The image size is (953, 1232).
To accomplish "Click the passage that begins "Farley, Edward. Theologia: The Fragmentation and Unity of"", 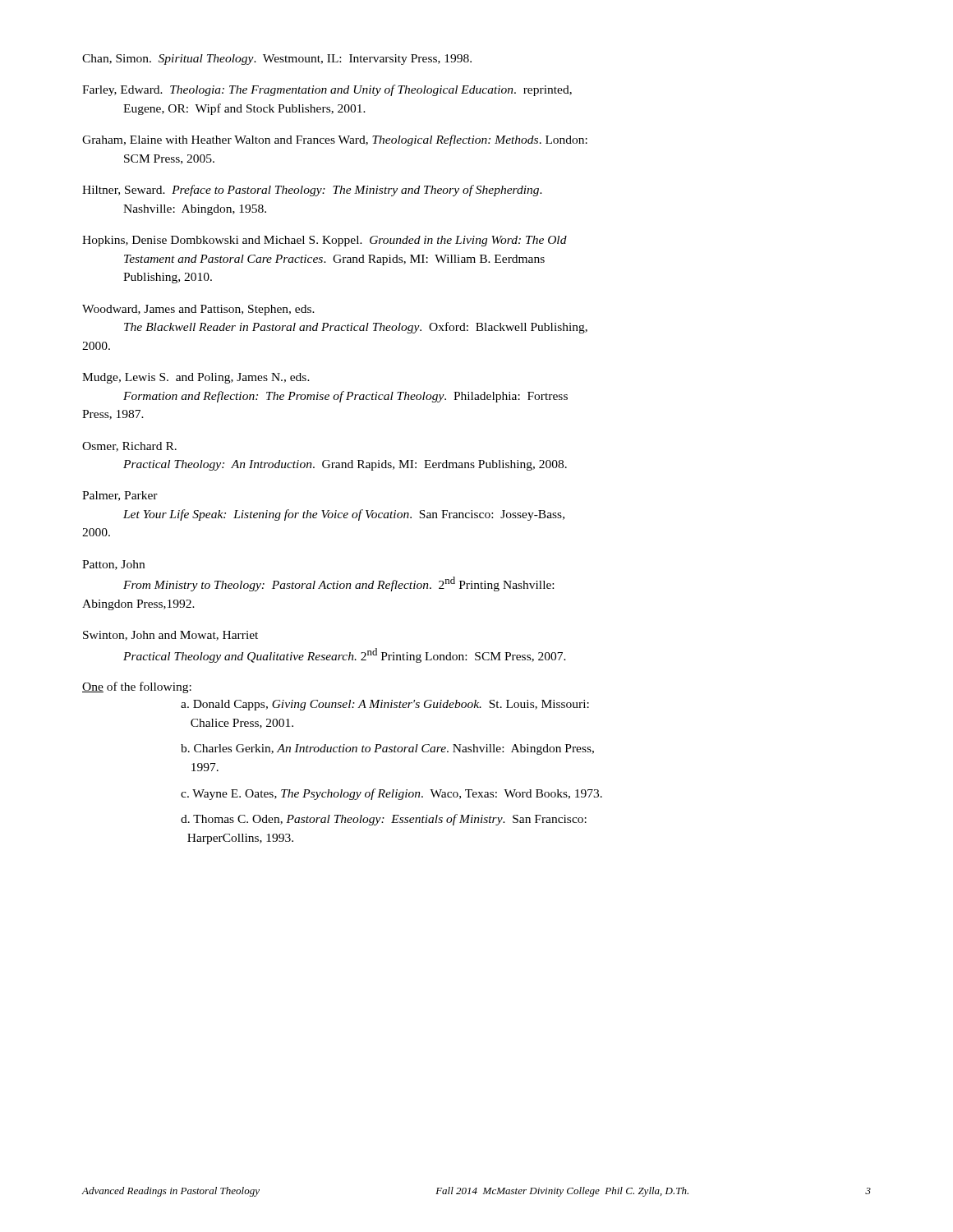I will [327, 99].
